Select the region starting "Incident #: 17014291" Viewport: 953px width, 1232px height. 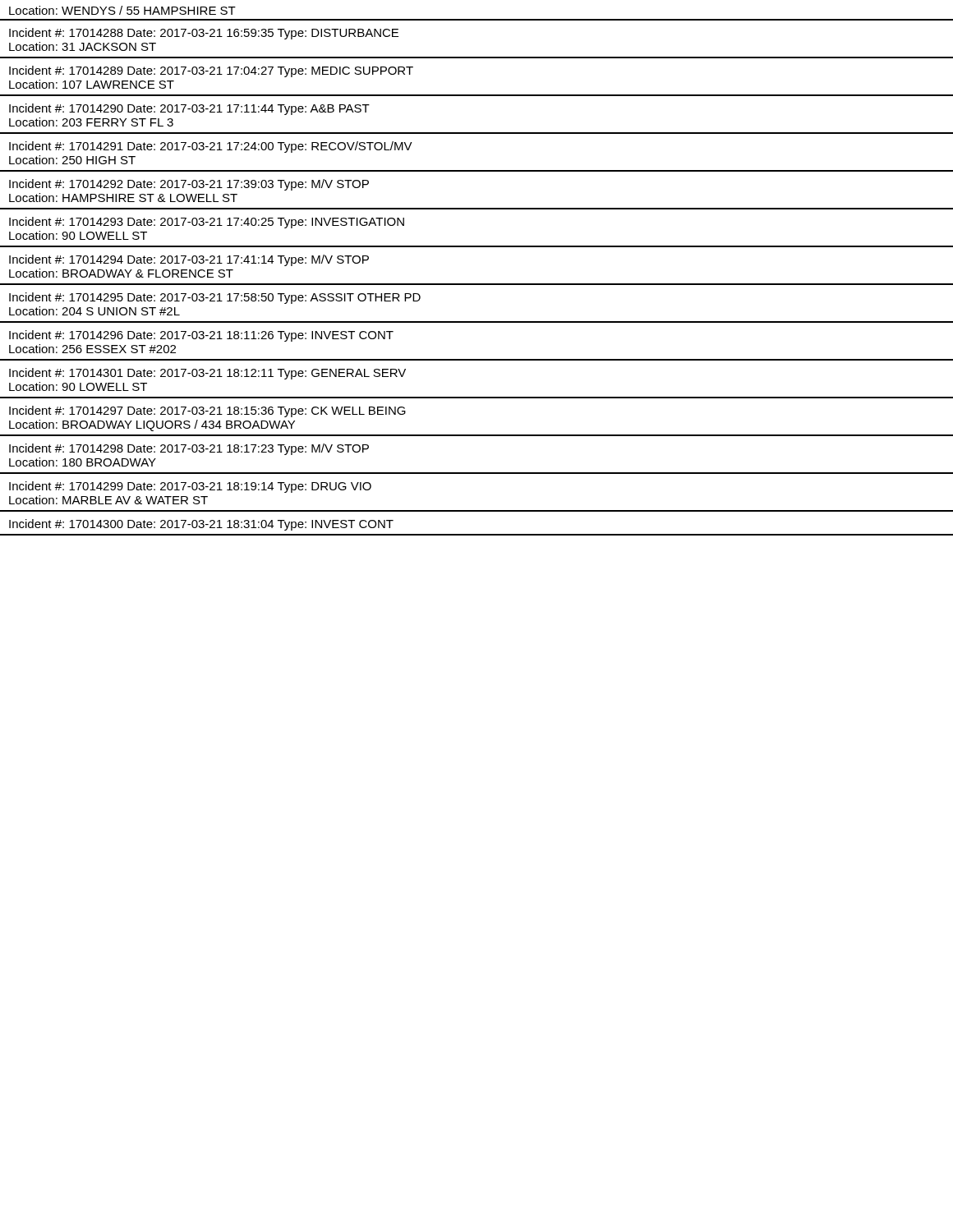click(x=210, y=153)
